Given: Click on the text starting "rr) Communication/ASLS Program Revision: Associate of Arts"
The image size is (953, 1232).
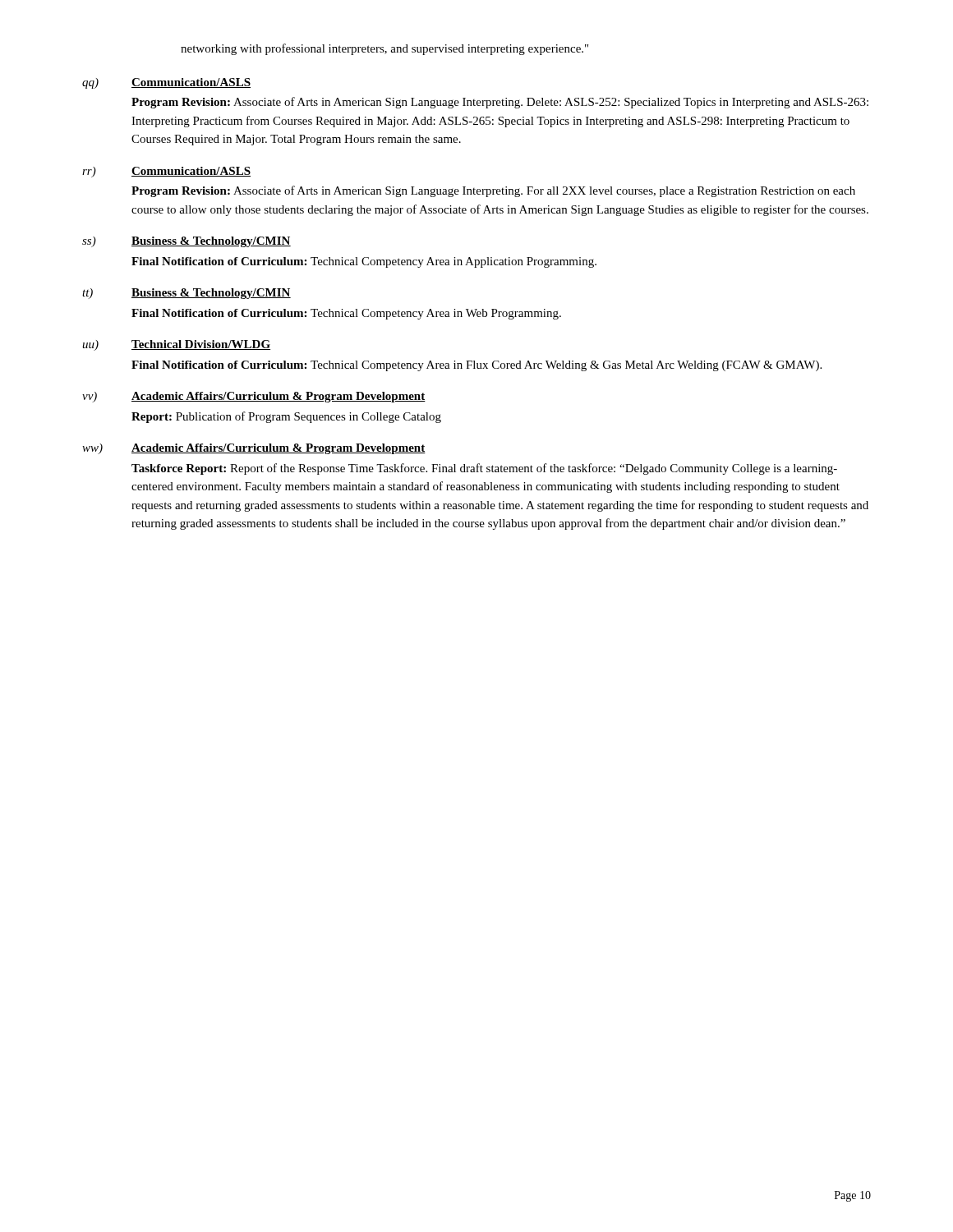Looking at the screenshot, I should [x=476, y=190].
